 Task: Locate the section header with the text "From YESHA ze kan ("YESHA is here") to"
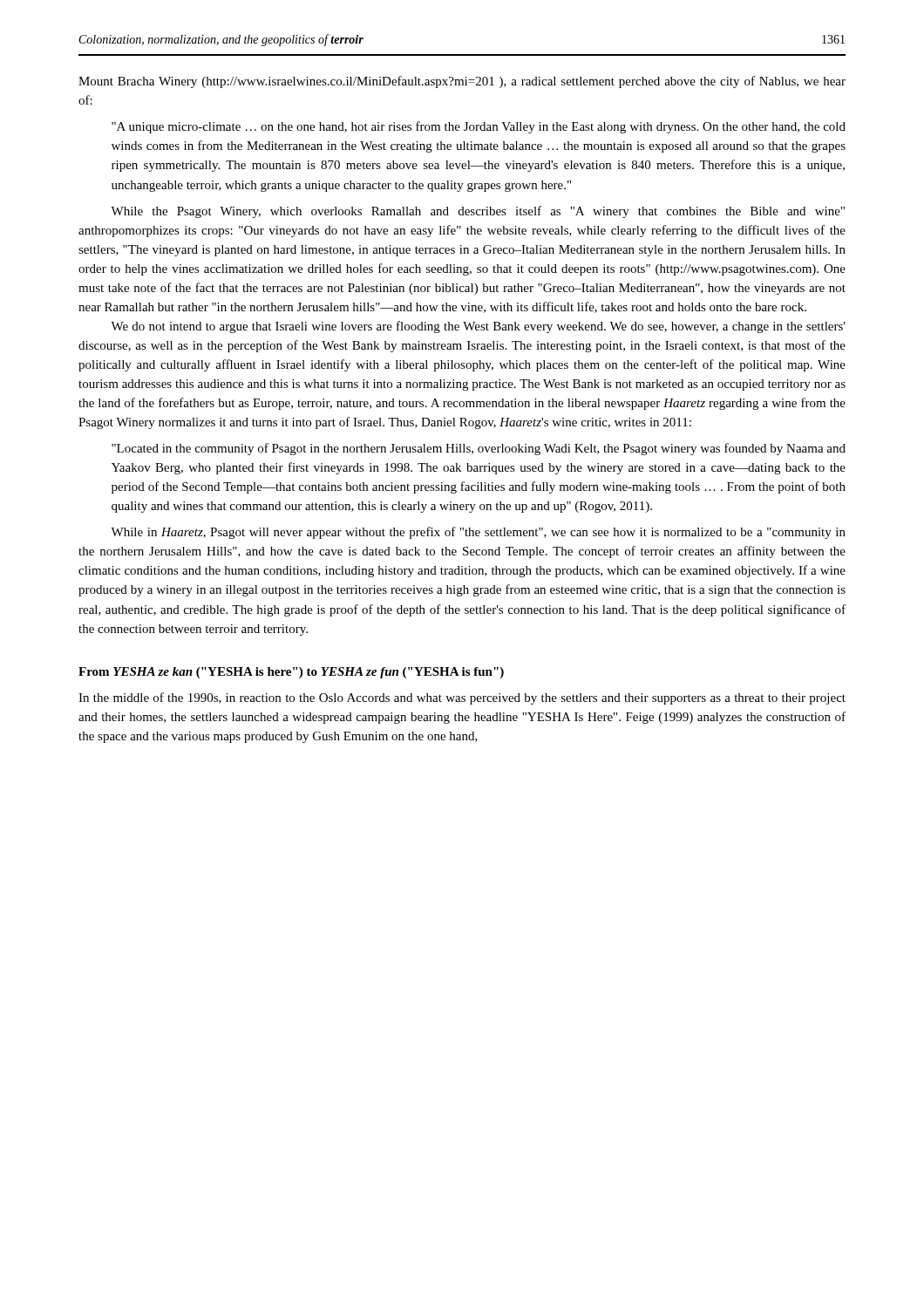291,671
